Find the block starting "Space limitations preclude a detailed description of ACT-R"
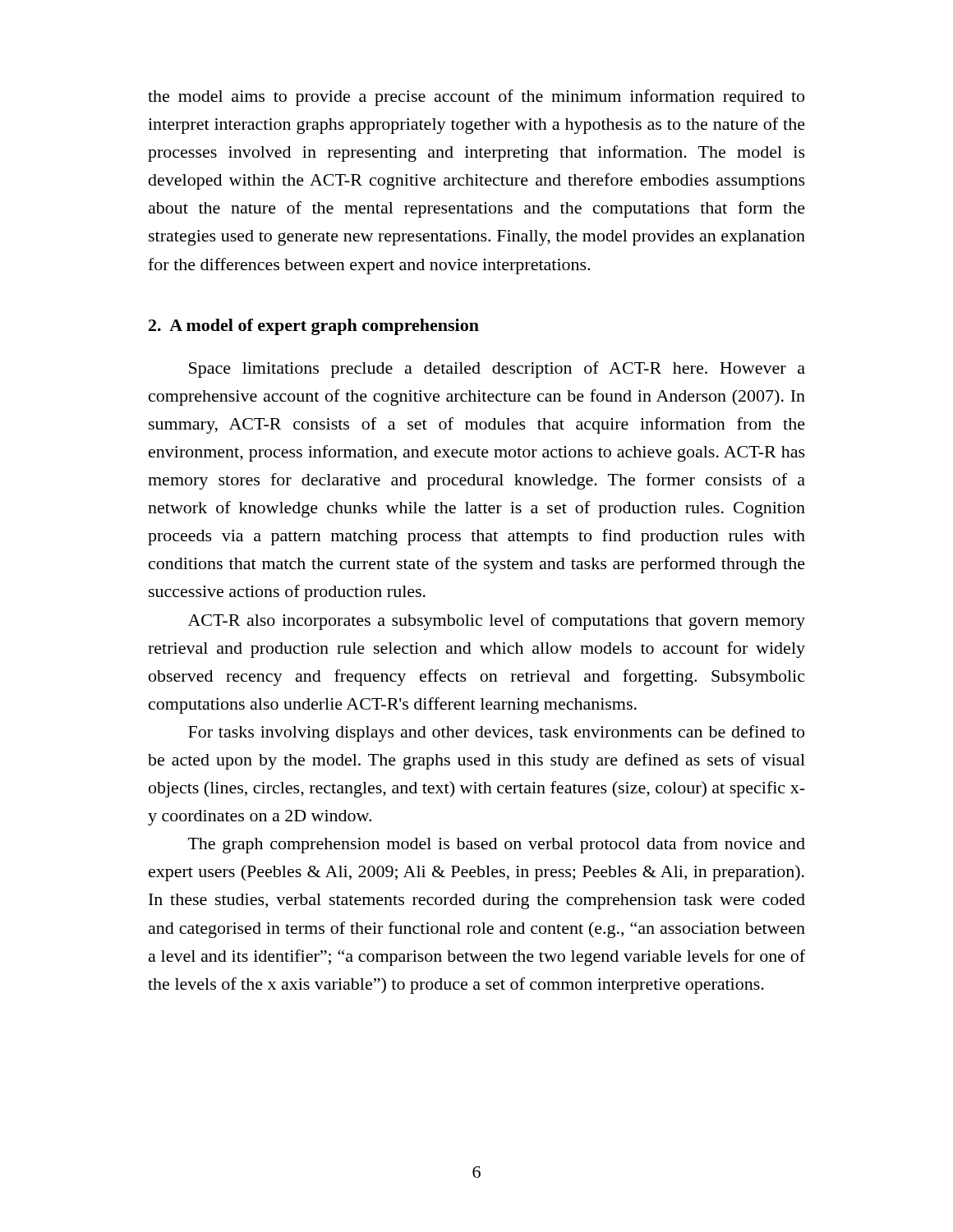Viewport: 953px width, 1232px height. coord(476,479)
